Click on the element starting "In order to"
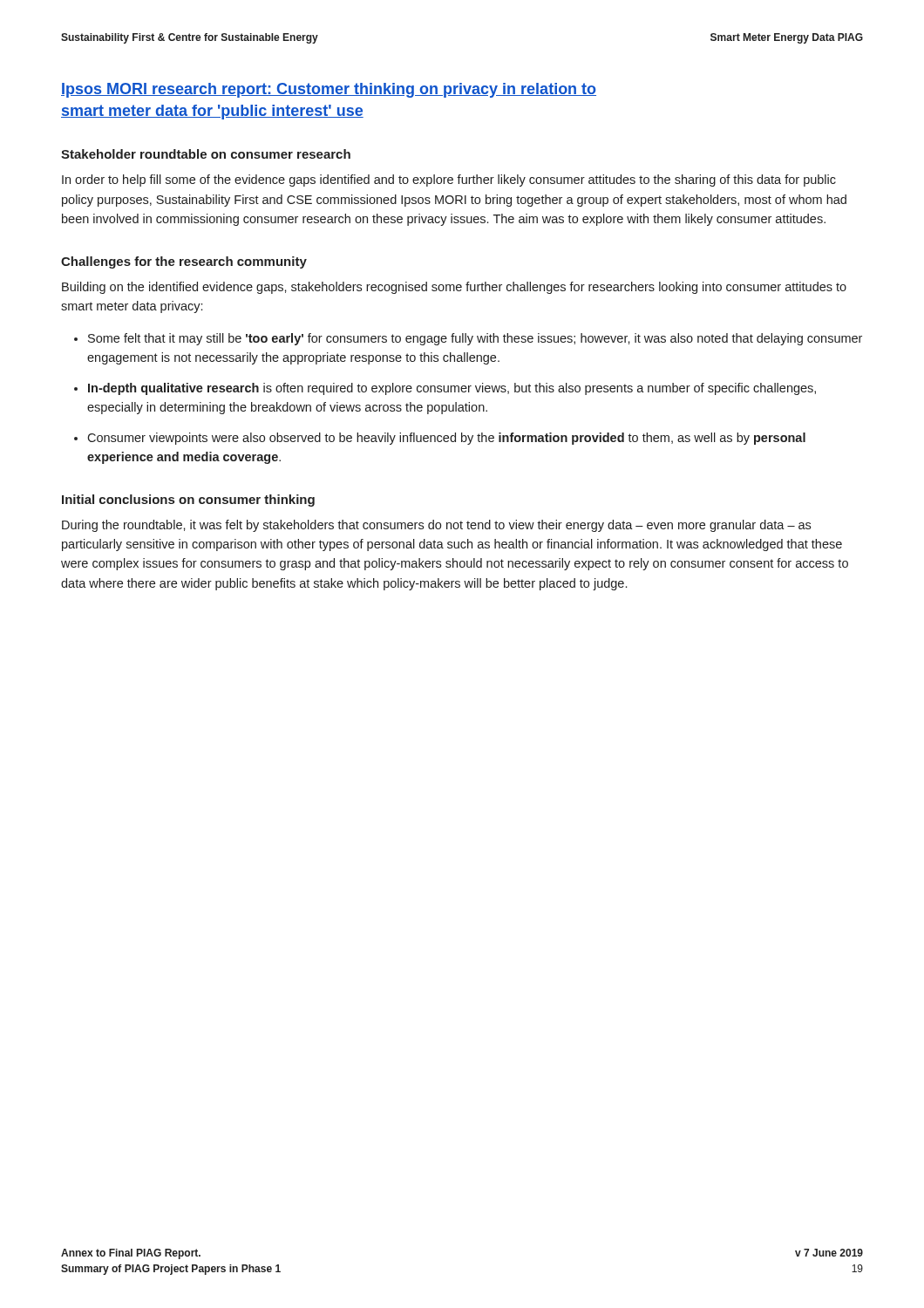 tap(454, 200)
